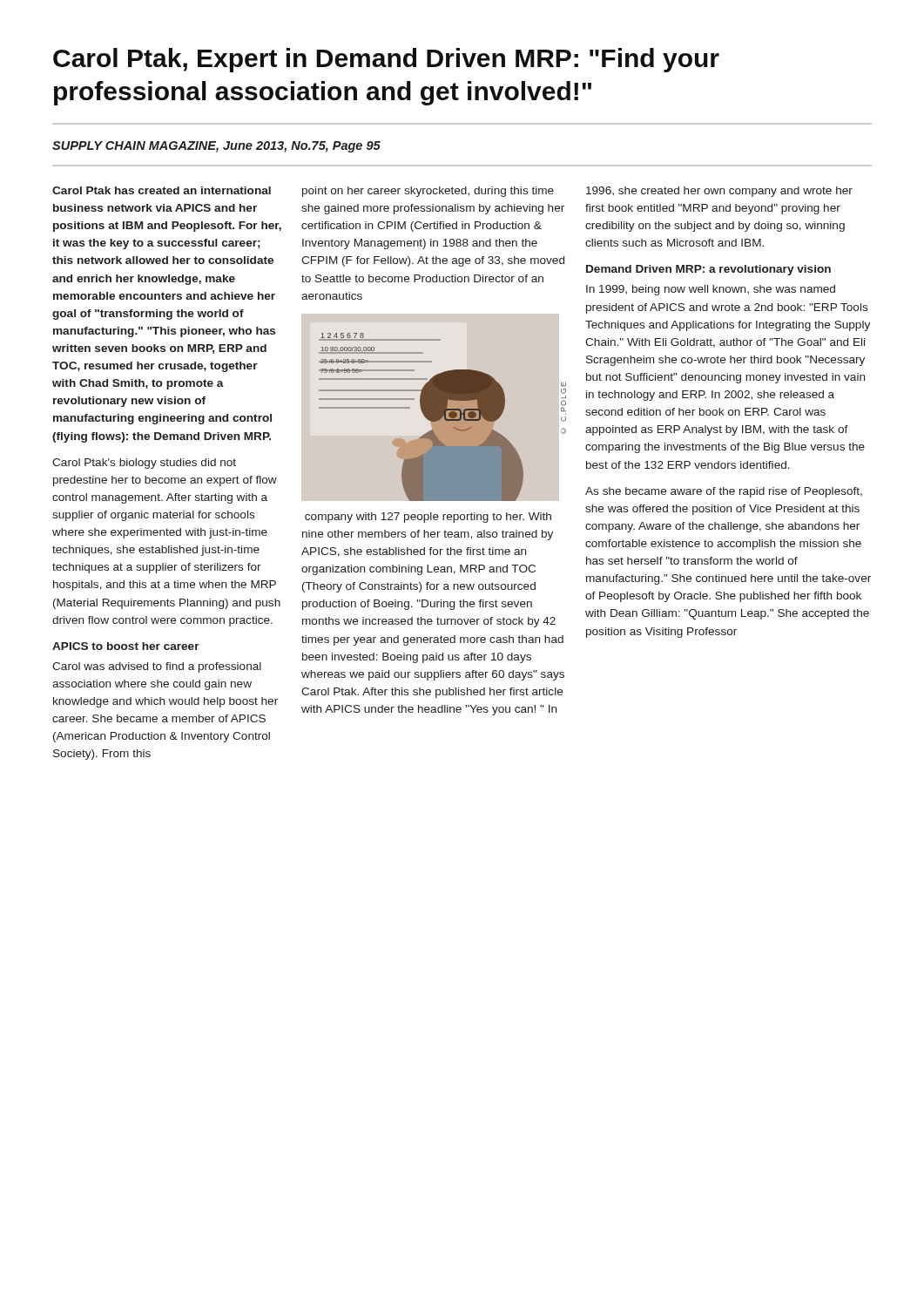This screenshot has height=1307, width=924.
Task: Find the block on this page that starts "company with 127"
Action: coord(433,612)
